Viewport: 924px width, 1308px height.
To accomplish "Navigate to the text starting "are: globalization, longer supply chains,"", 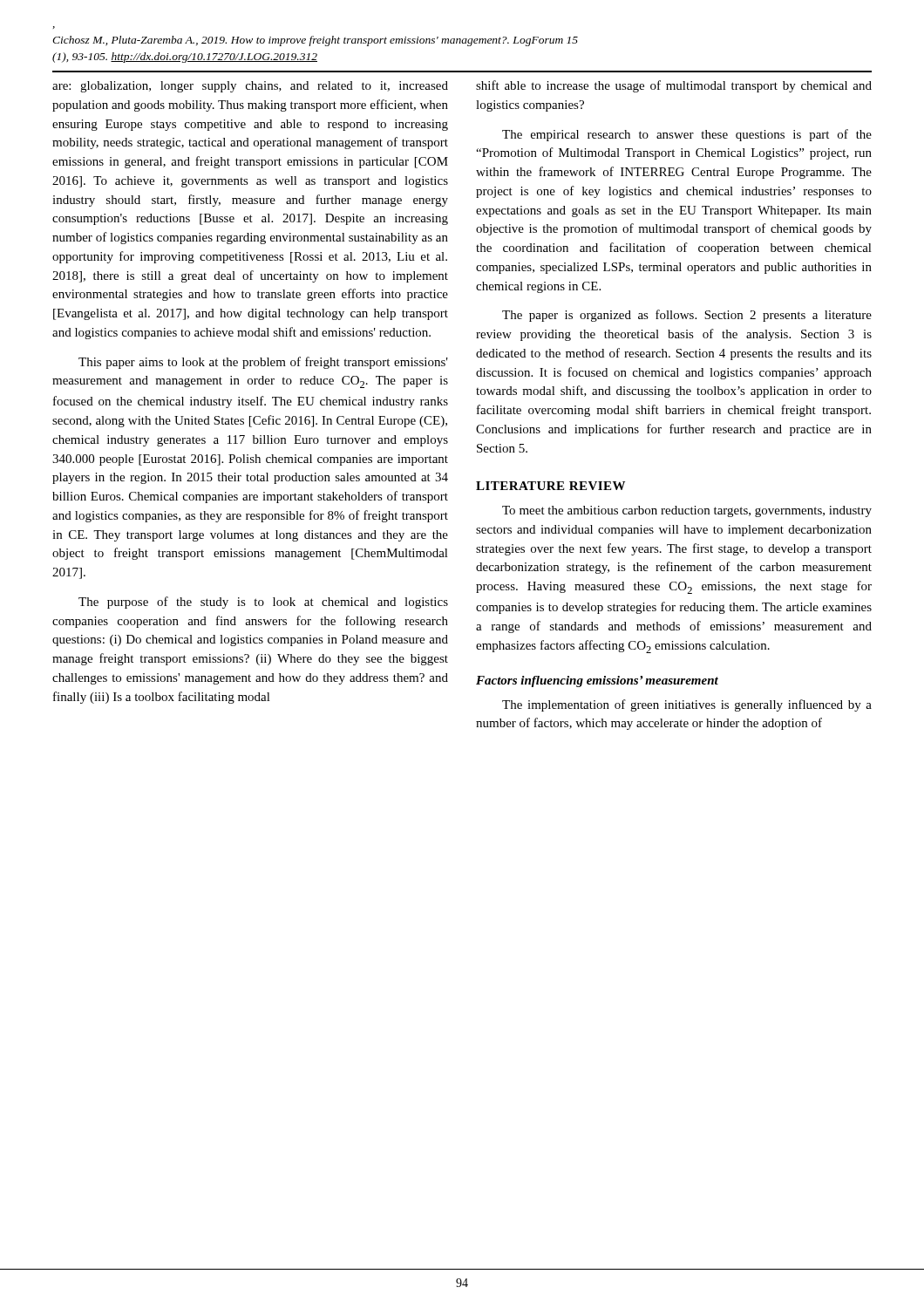I will point(250,210).
